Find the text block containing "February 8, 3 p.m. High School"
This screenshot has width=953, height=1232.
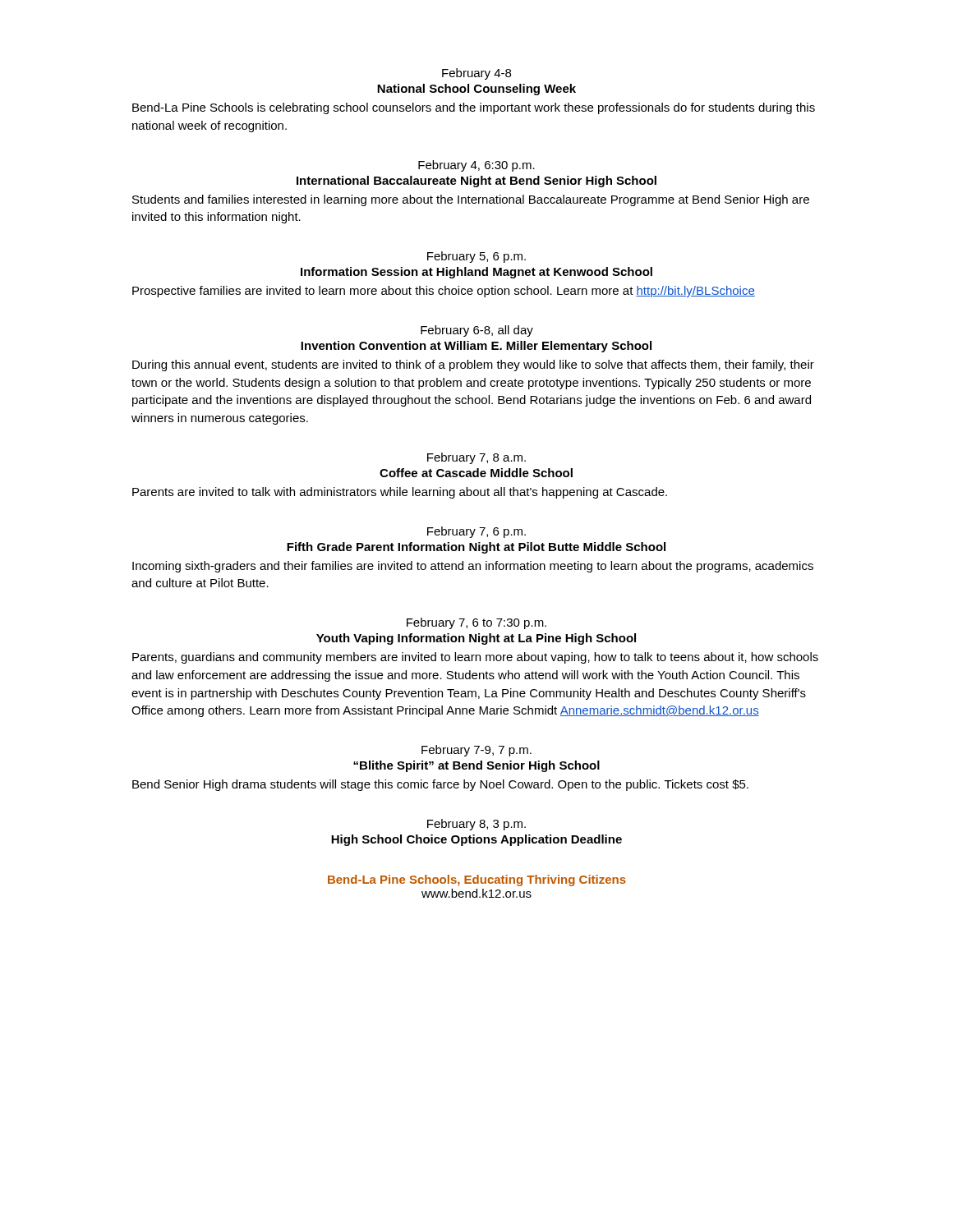click(x=476, y=831)
